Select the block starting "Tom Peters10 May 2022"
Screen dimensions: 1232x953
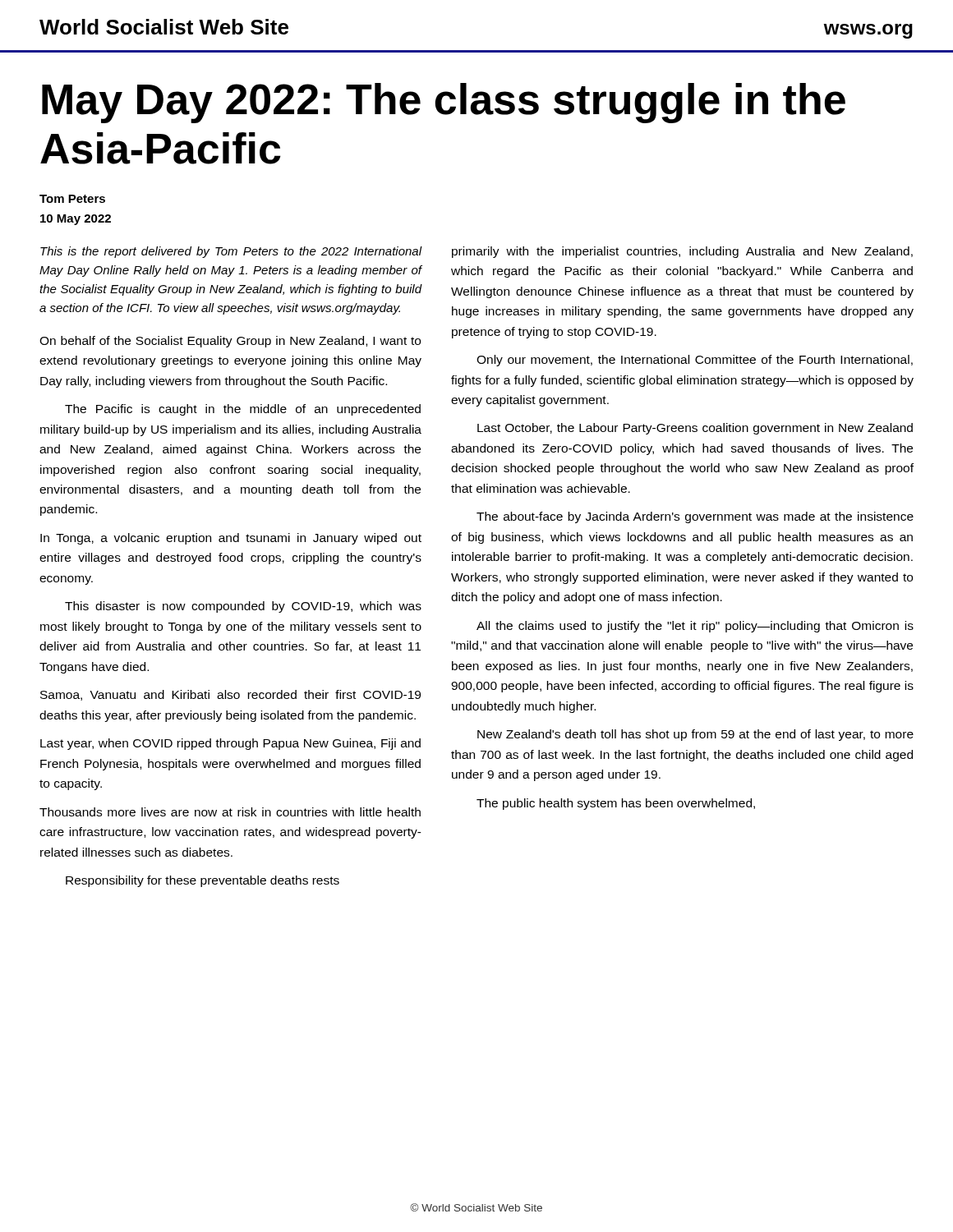point(72,199)
